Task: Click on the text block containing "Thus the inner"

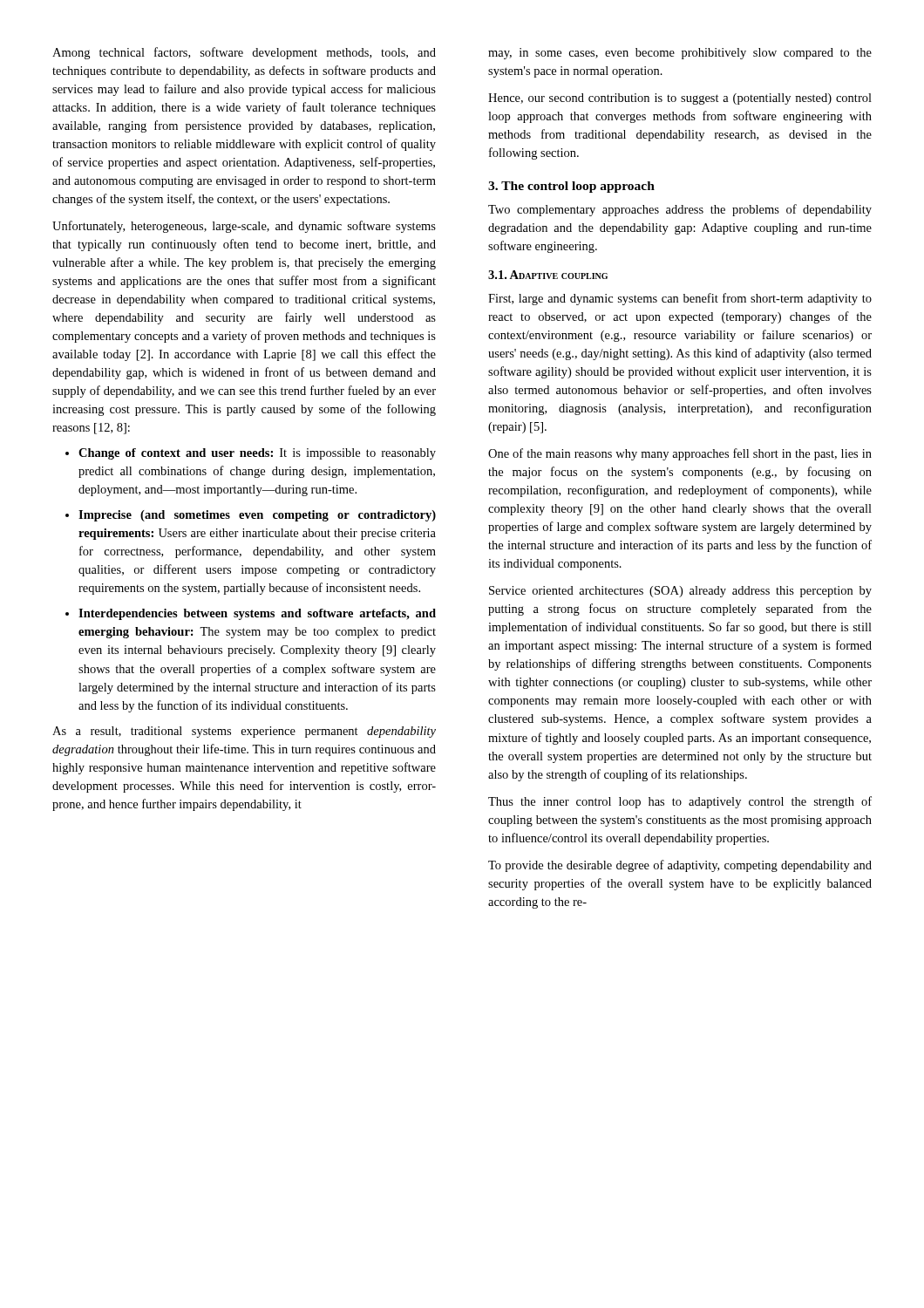Action: coord(680,820)
